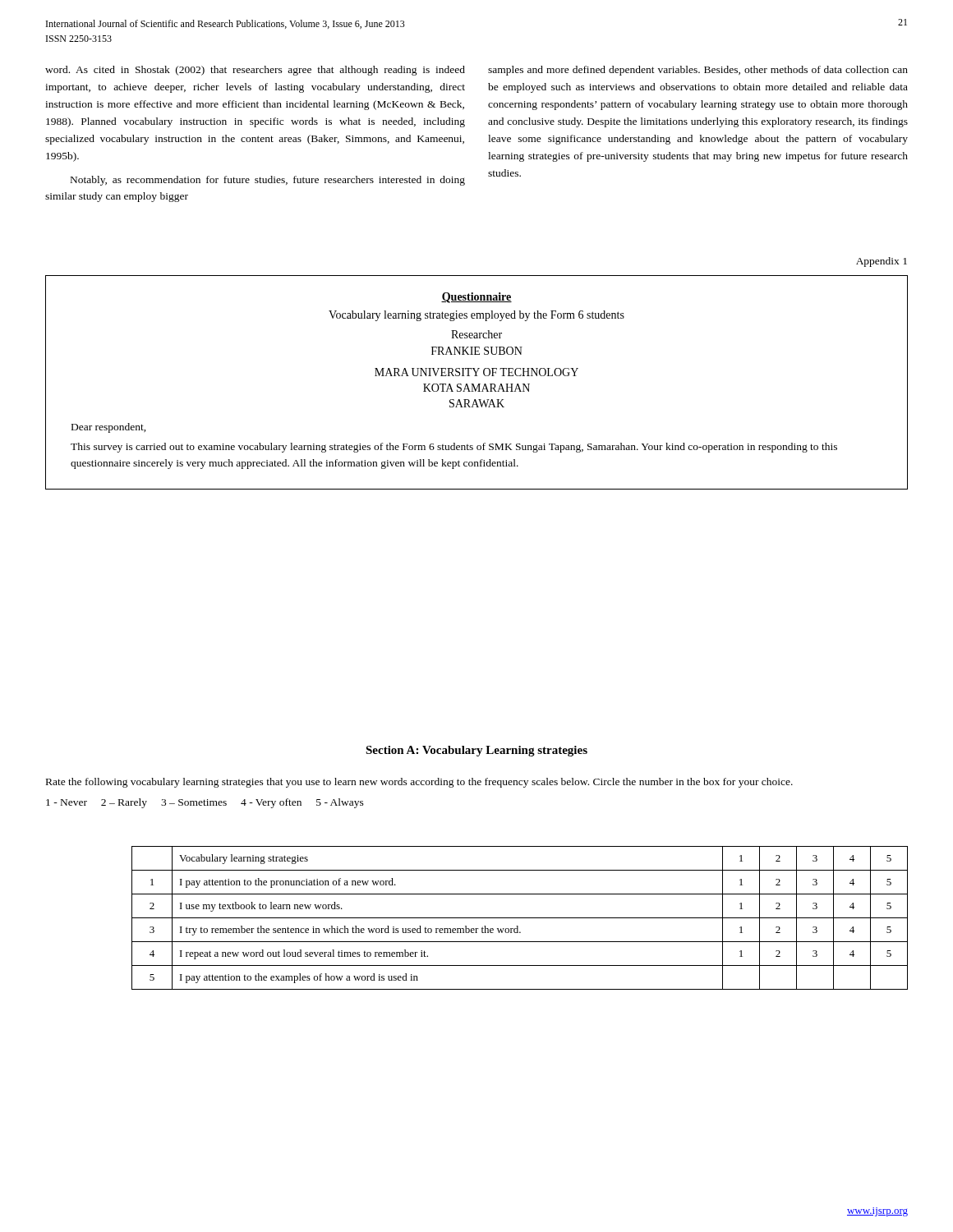Viewport: 953px width, 1232px height.
Task: Click on the table containing "I use my textbook to"
Action: [x=520, y=918]
